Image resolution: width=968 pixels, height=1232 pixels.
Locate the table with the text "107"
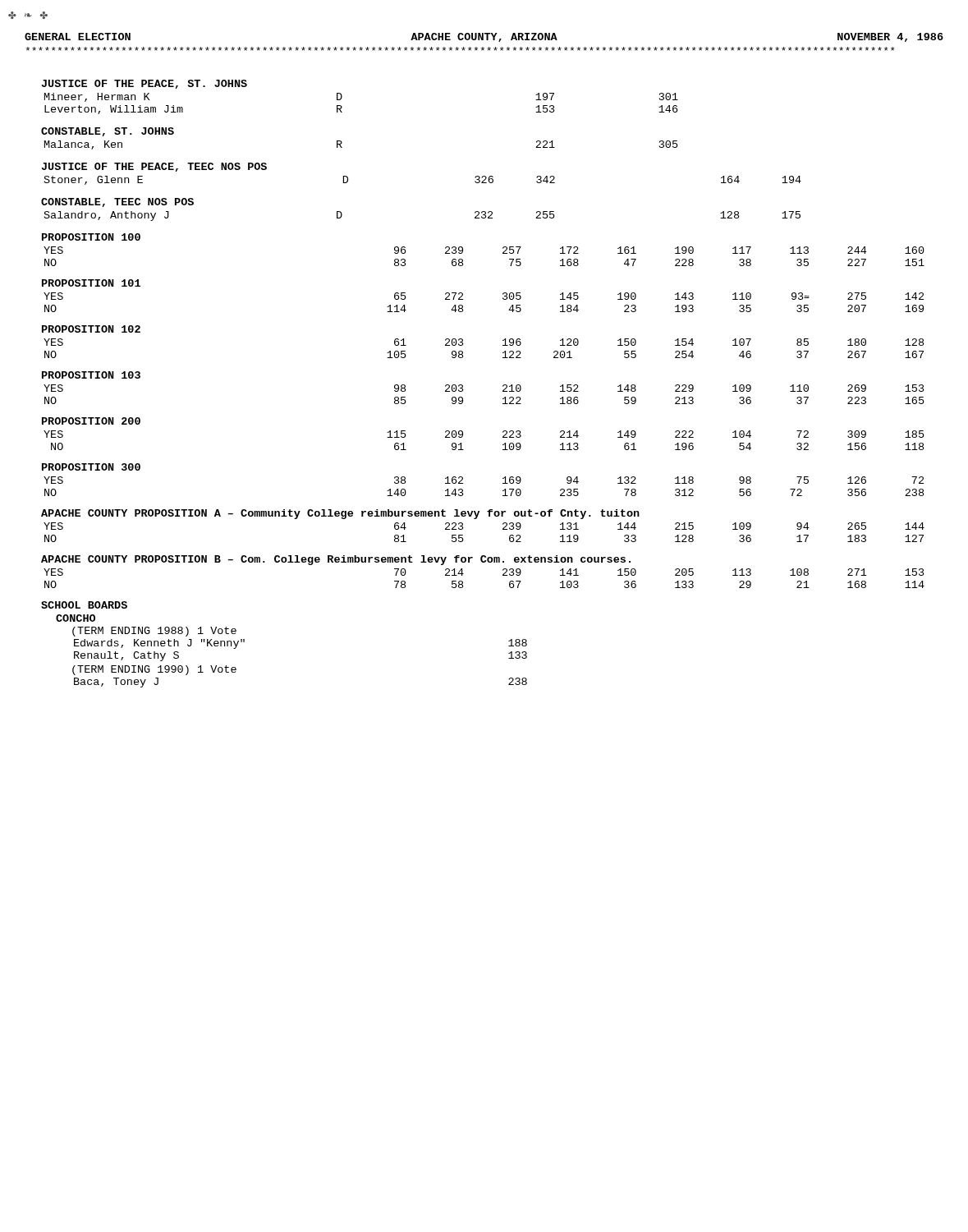[x=484, y=342]
